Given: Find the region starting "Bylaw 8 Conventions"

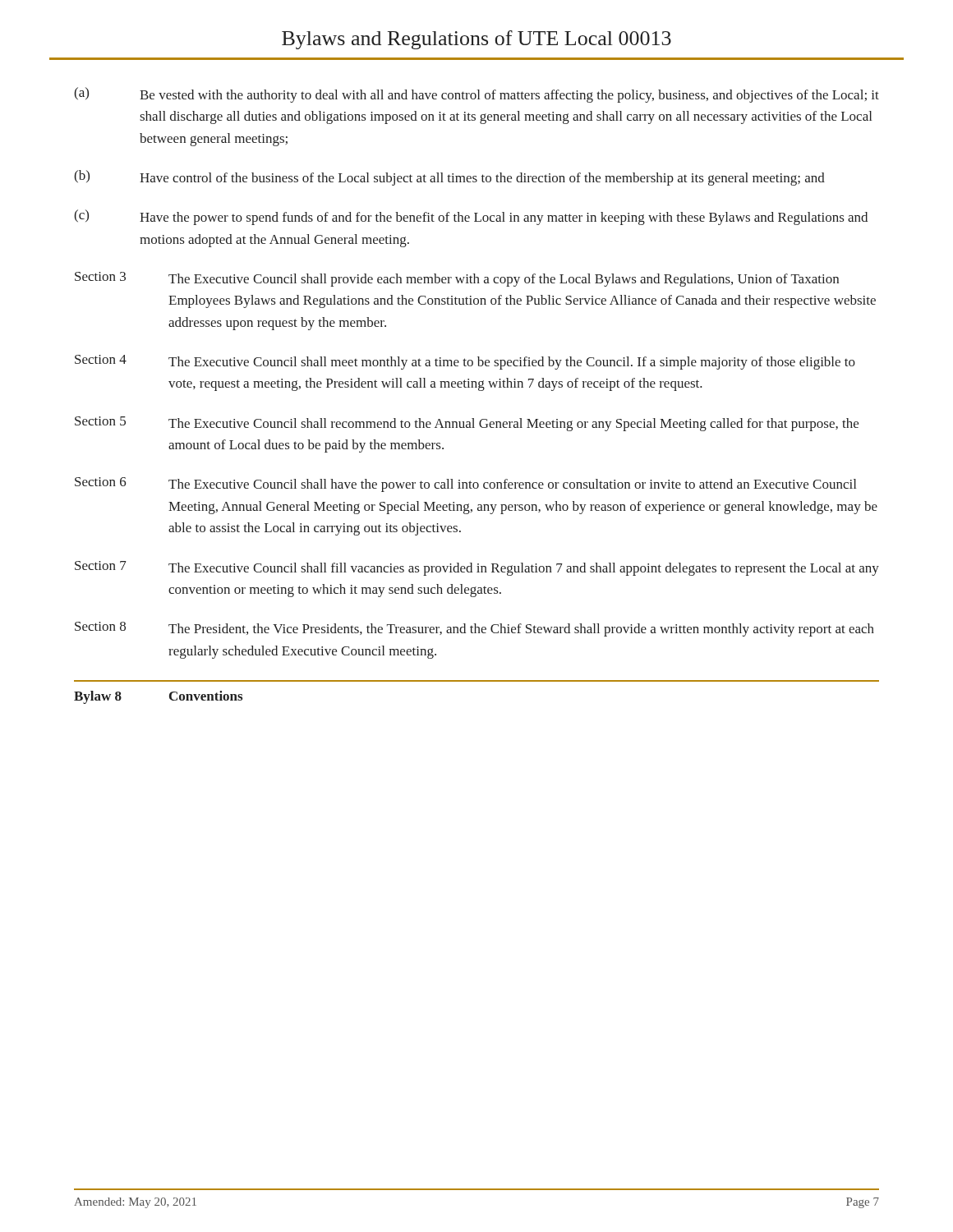Looking at the screenshot, I should [102, 697].
